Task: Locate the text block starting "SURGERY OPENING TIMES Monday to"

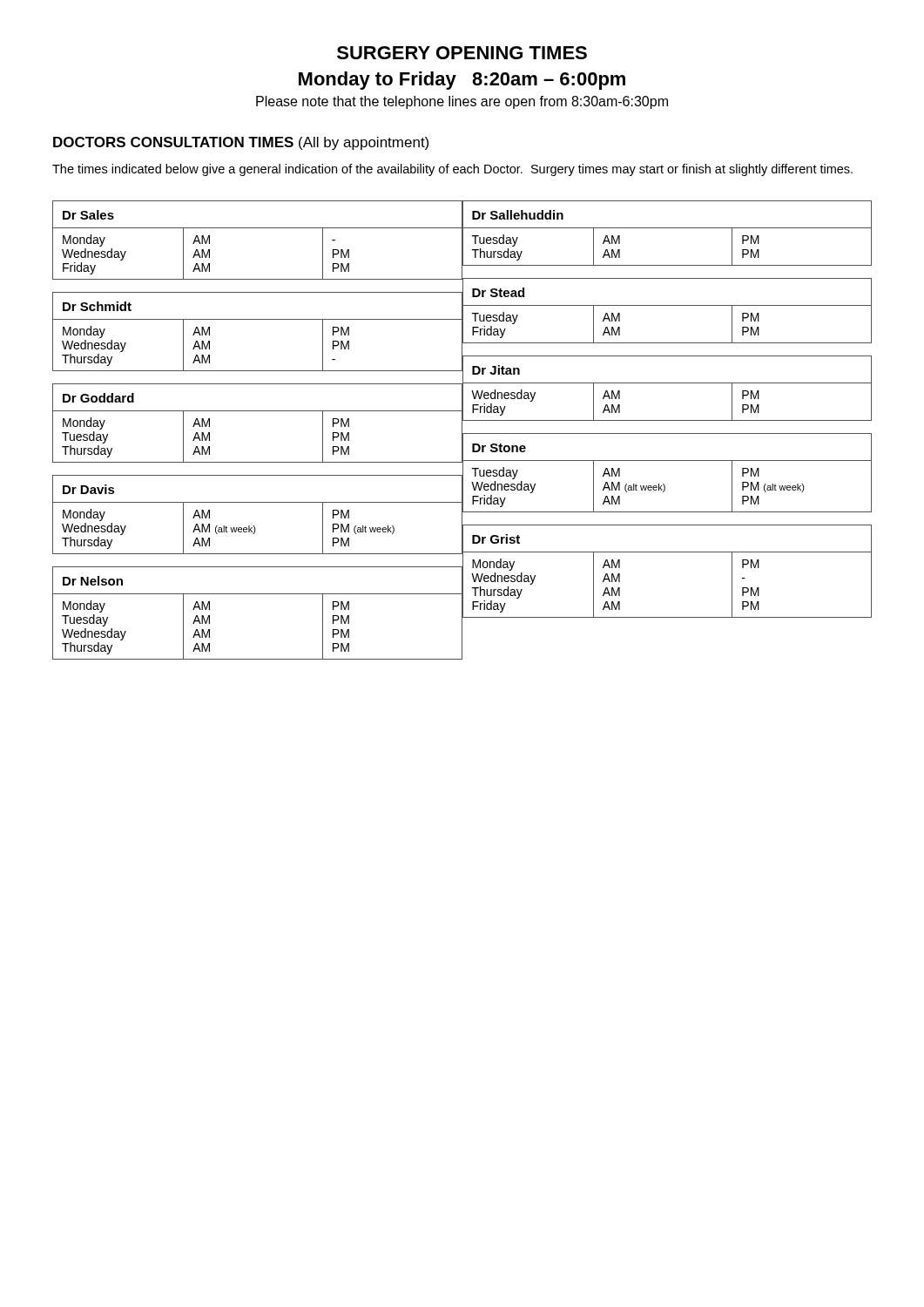Action: 462,76
